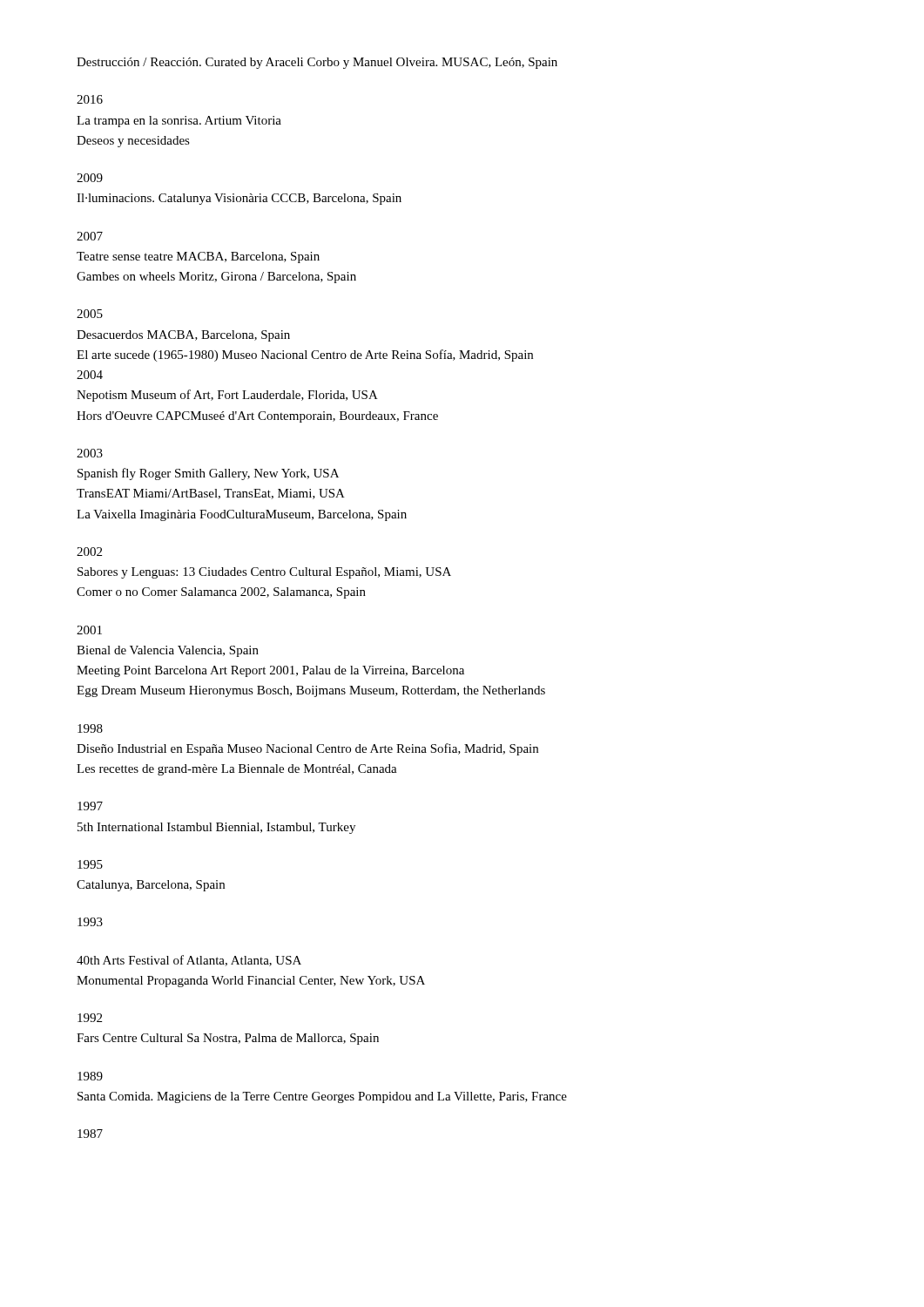Screen dimensions: 1307x924
Task: Find the text block with the text "1997 5th International"
Action: pos(216,816)
